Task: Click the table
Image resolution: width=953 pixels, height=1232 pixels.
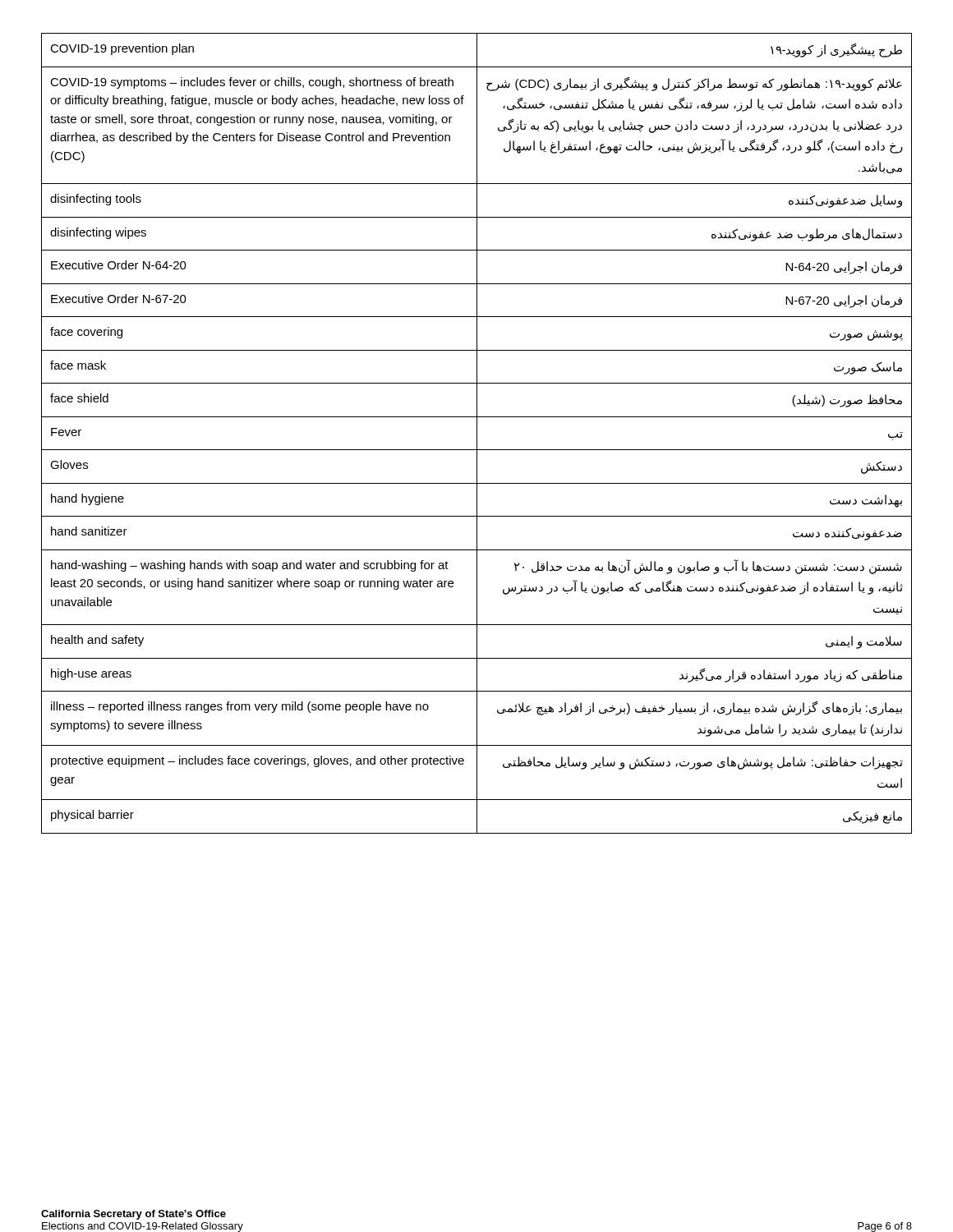Action: coord(476,433)
